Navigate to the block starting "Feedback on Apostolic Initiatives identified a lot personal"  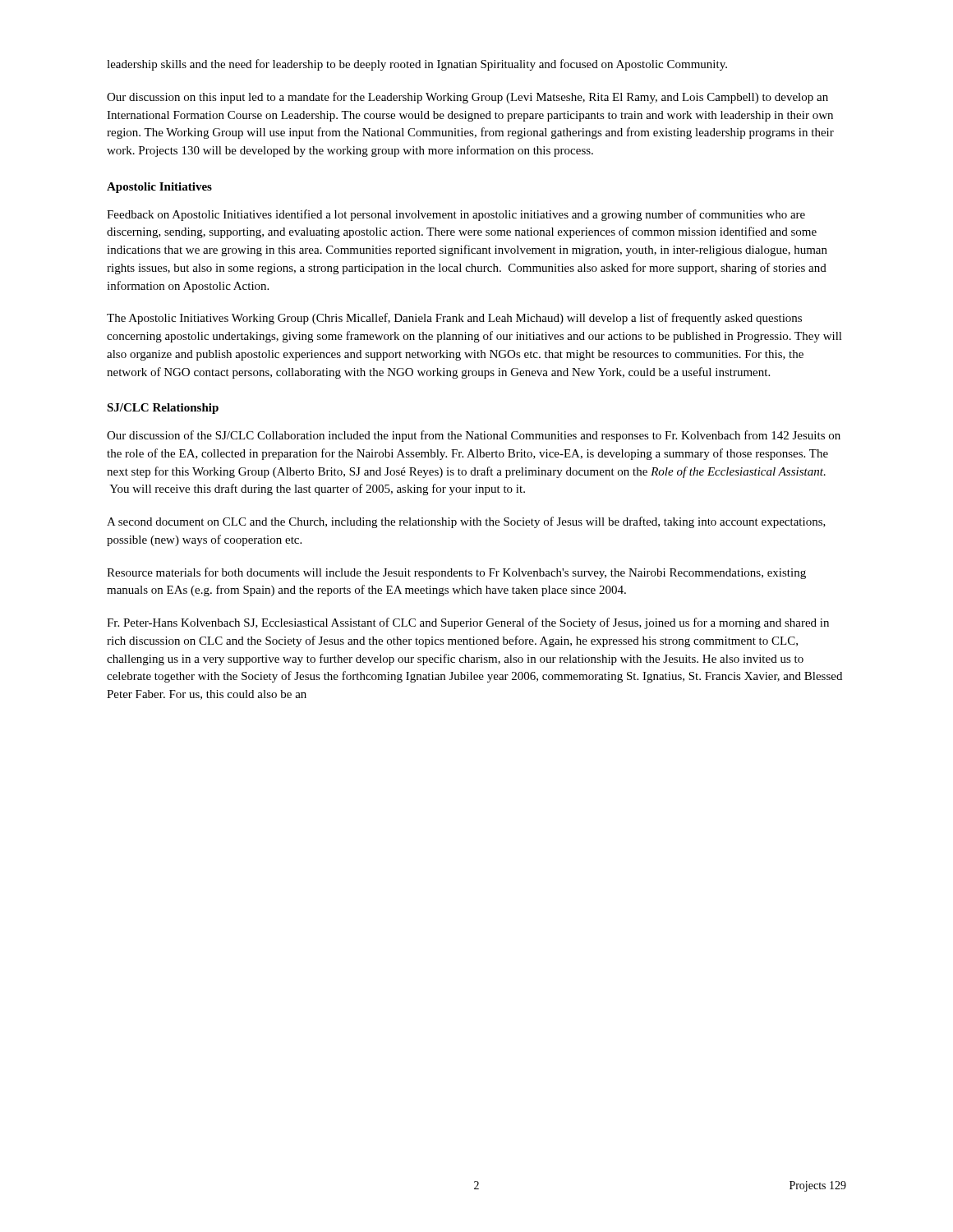pyautogui.click(x=467, y=250)
